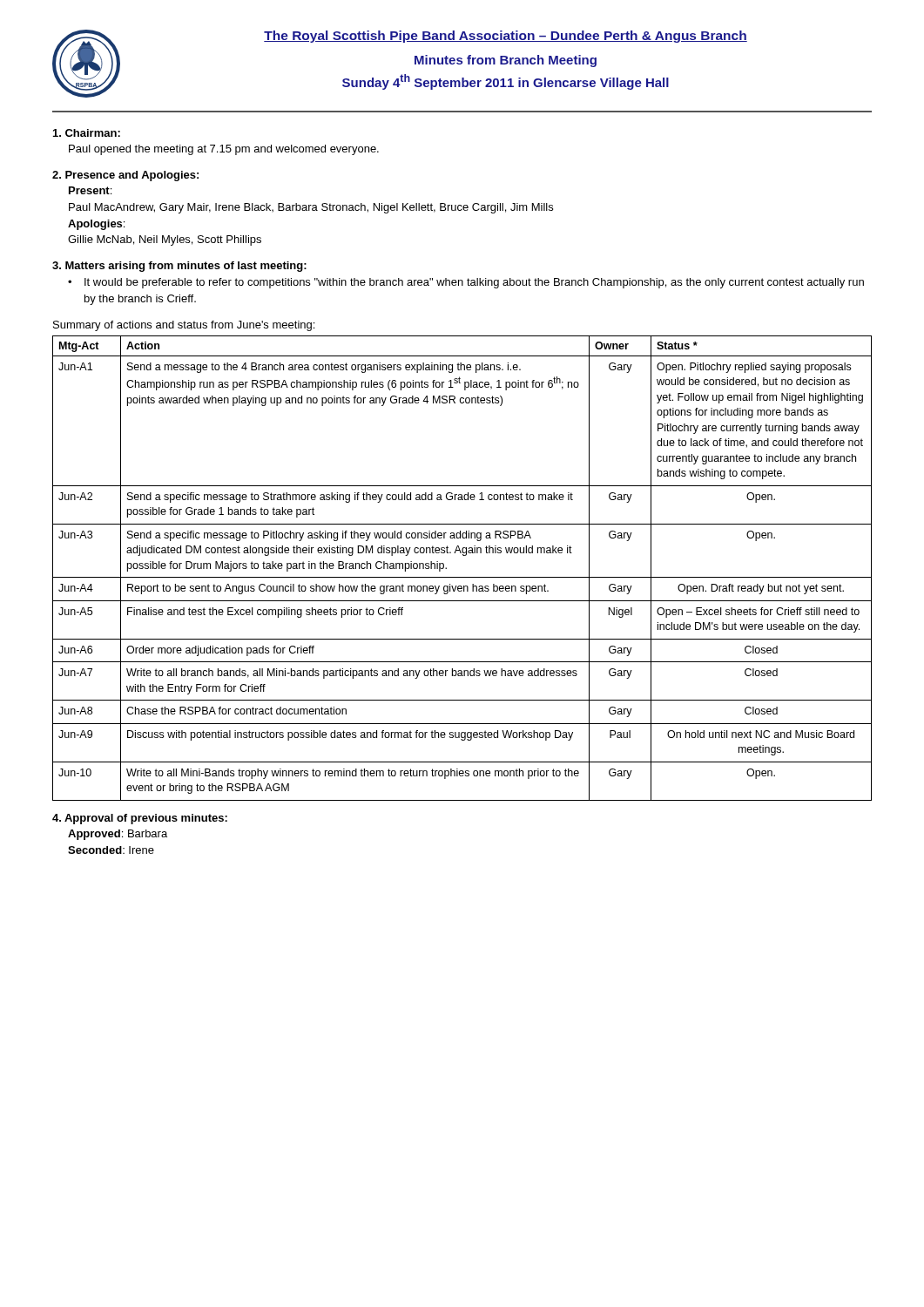Click on the section header containing "4. Approval of previous minutes:"
This screenshot has height=1307, width=924.
click(140, 818)
